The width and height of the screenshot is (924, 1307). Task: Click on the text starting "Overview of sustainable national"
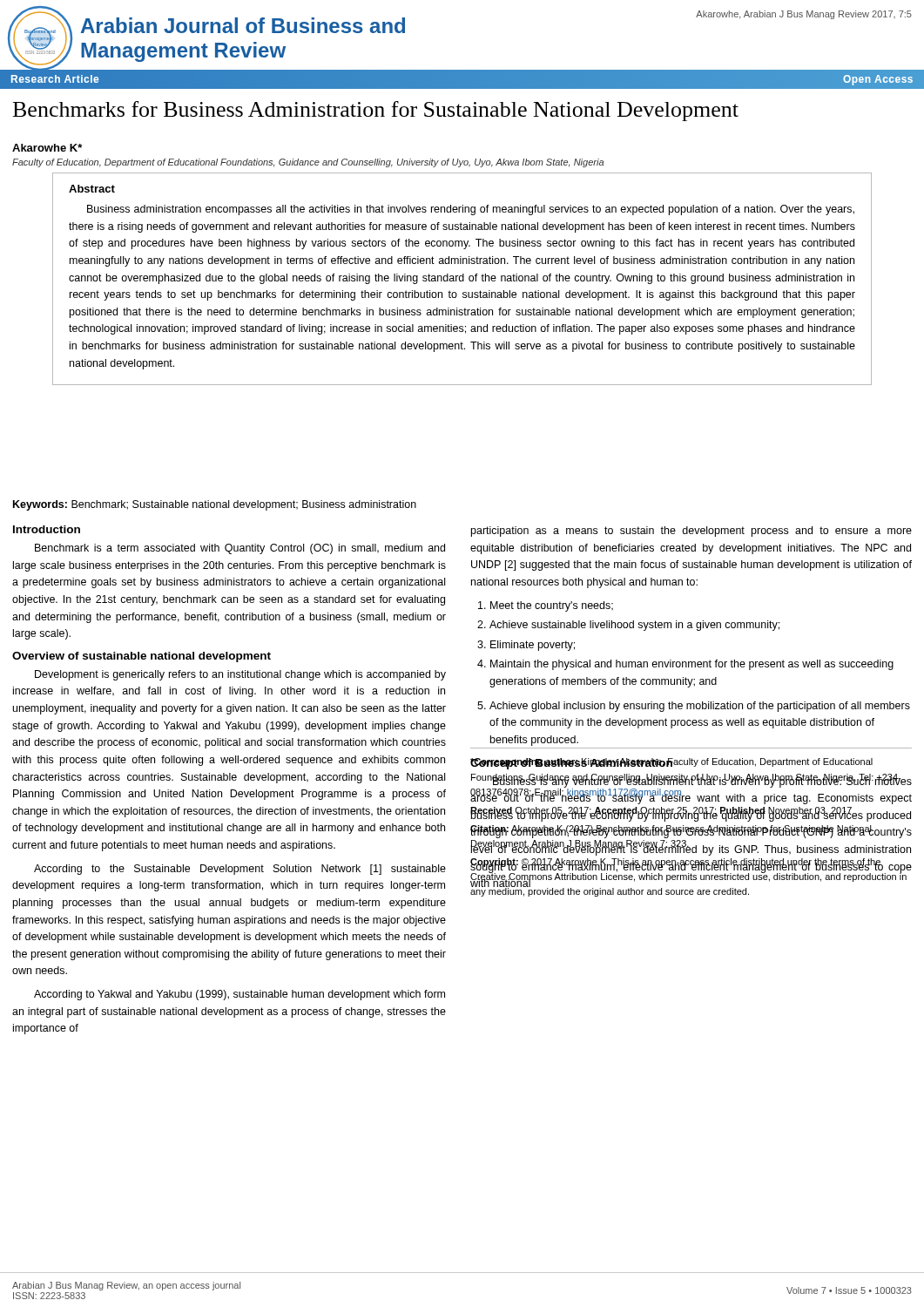point(142,655)
